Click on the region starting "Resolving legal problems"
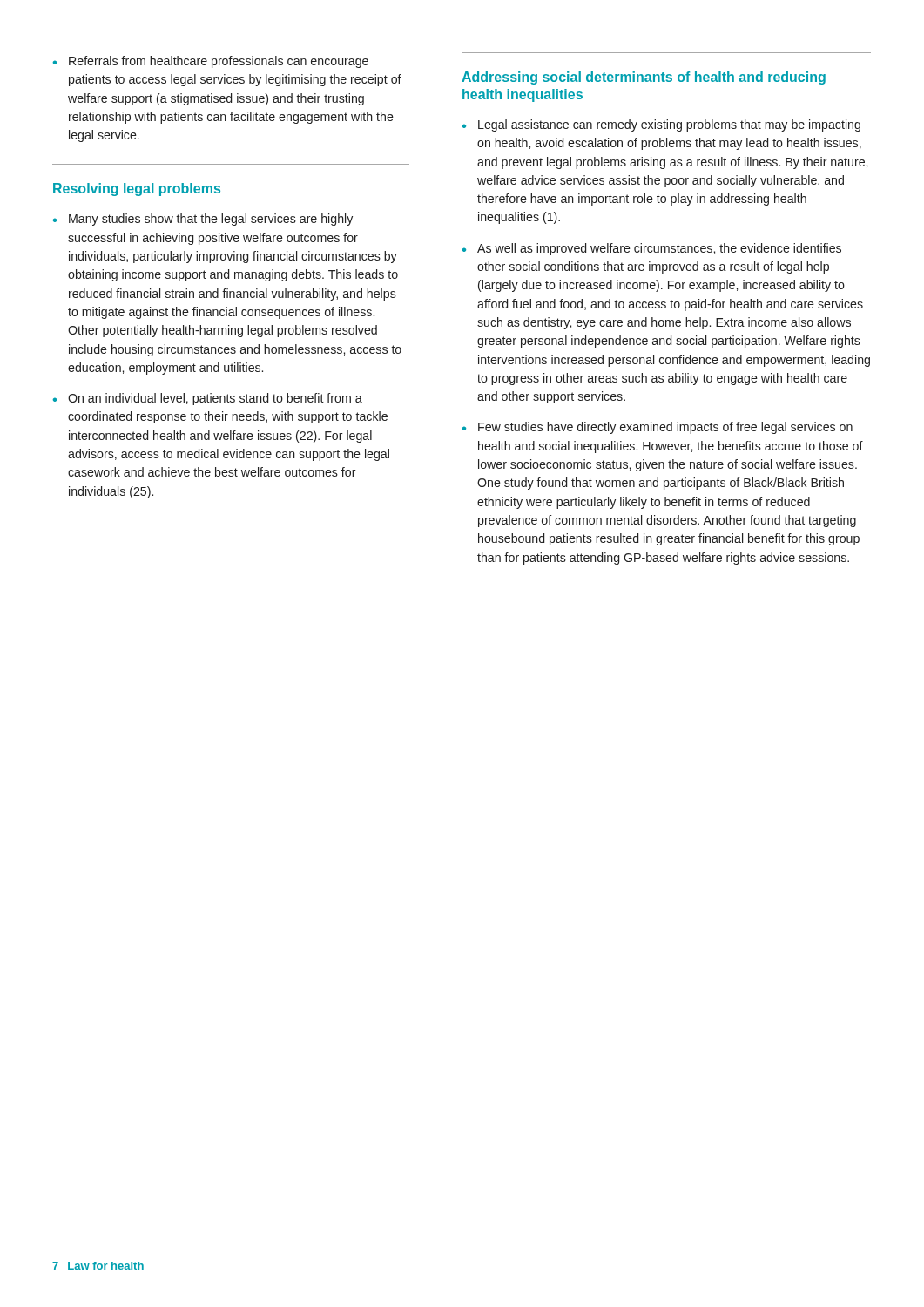Screen dimensions: 1307x924 137,189
